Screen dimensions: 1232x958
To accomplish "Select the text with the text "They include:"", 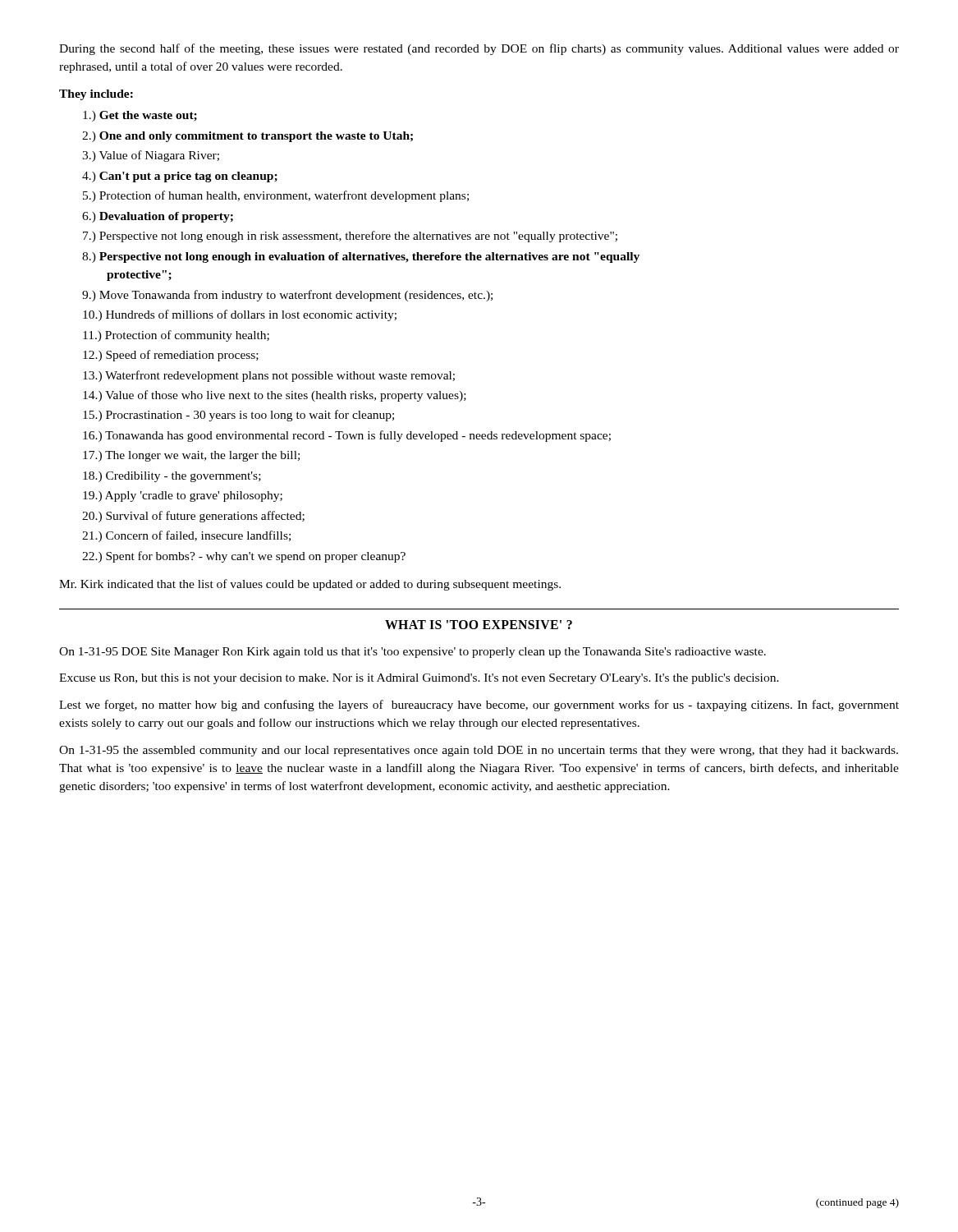I will [x=96, y=93].
